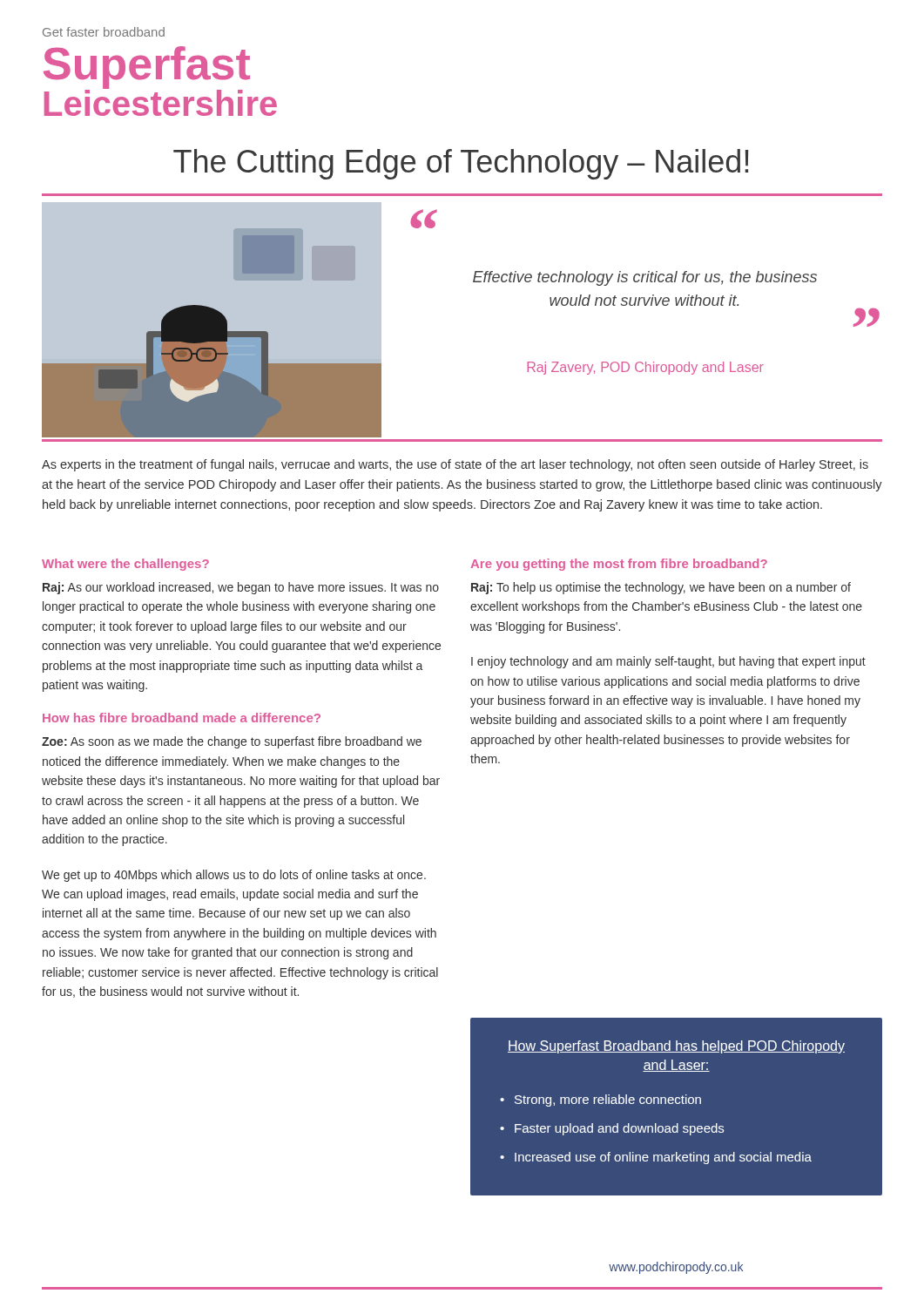The image size is (924, 1307).
Task: Click on the list item with the text "Strong, more reliable"
Action: point(608,1099)
